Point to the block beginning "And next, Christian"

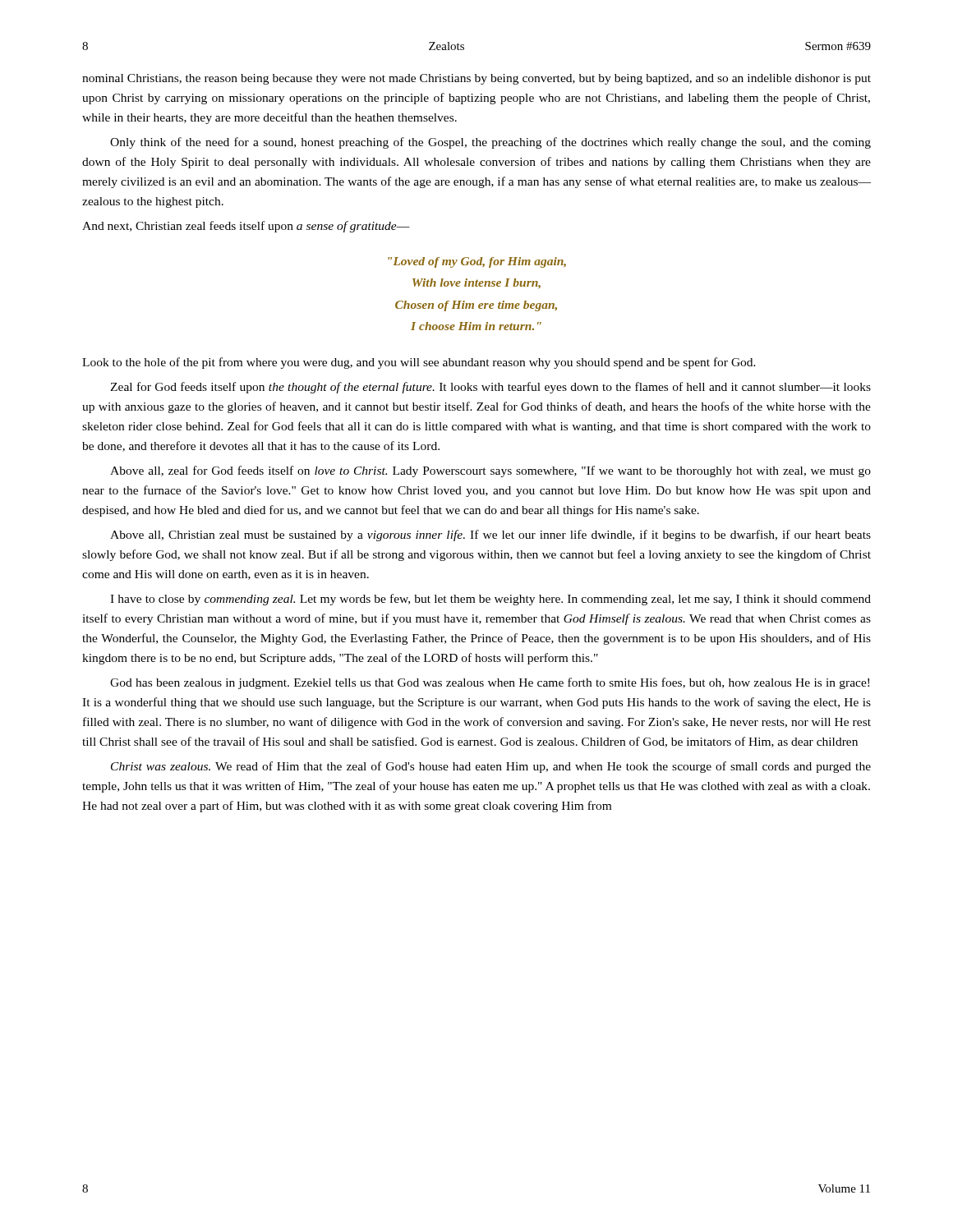[246, 226]
